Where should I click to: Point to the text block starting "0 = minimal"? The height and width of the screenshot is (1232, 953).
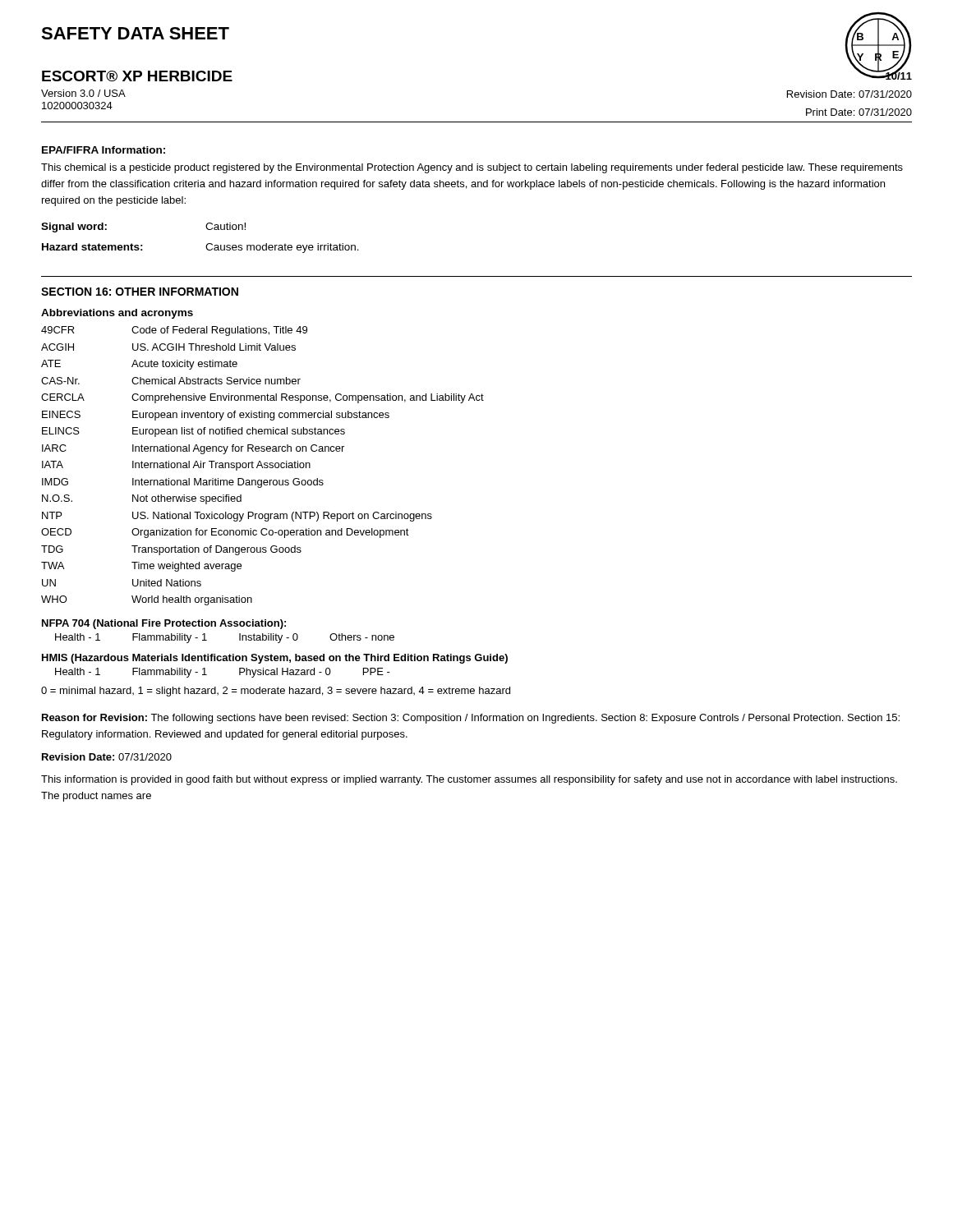tap(276, 690)
